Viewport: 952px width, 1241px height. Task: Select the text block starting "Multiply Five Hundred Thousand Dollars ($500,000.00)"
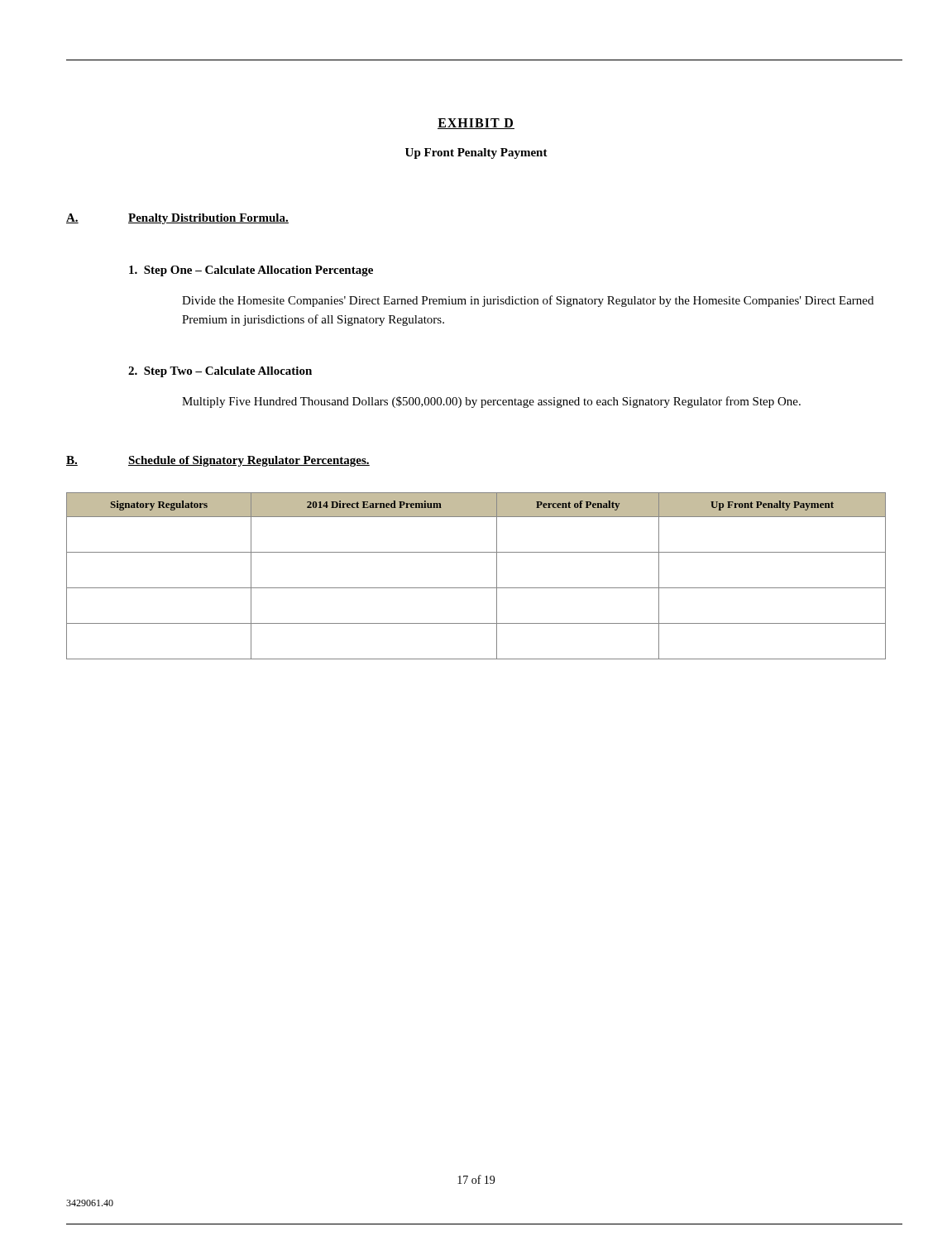click(492, 401)
